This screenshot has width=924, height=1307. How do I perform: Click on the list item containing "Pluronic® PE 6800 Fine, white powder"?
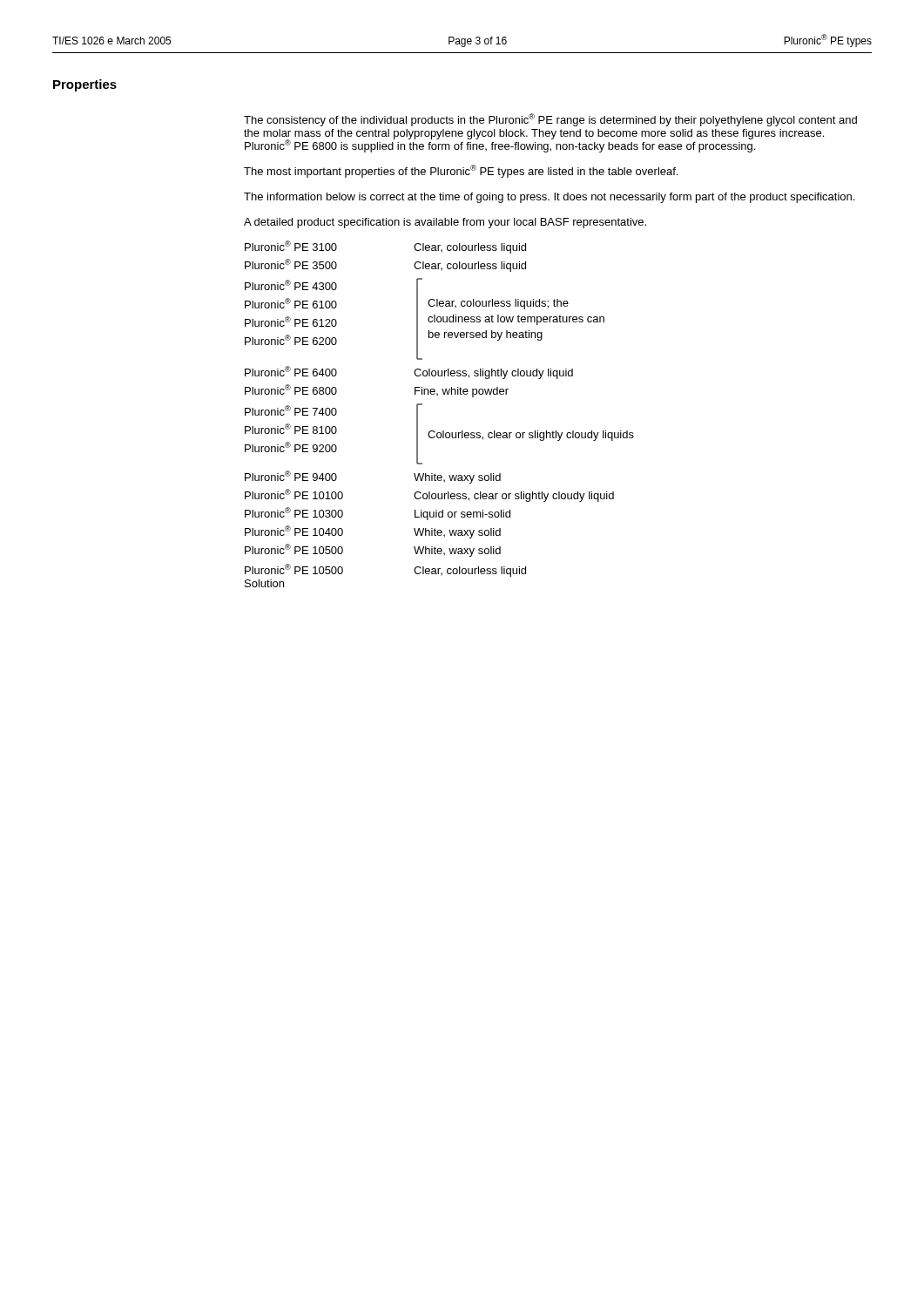point(284,390)
